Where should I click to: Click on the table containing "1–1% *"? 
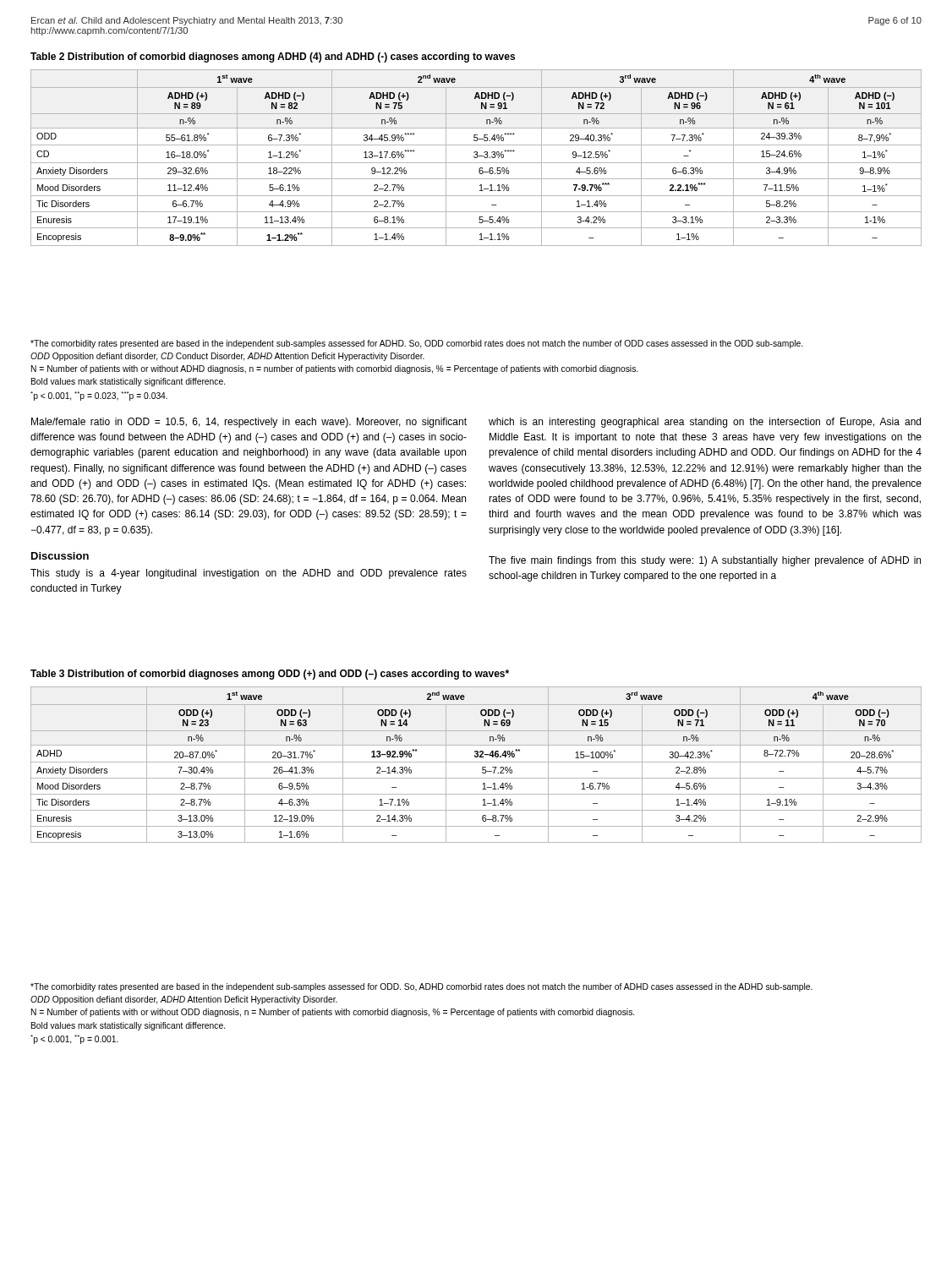tap(476, 158)
